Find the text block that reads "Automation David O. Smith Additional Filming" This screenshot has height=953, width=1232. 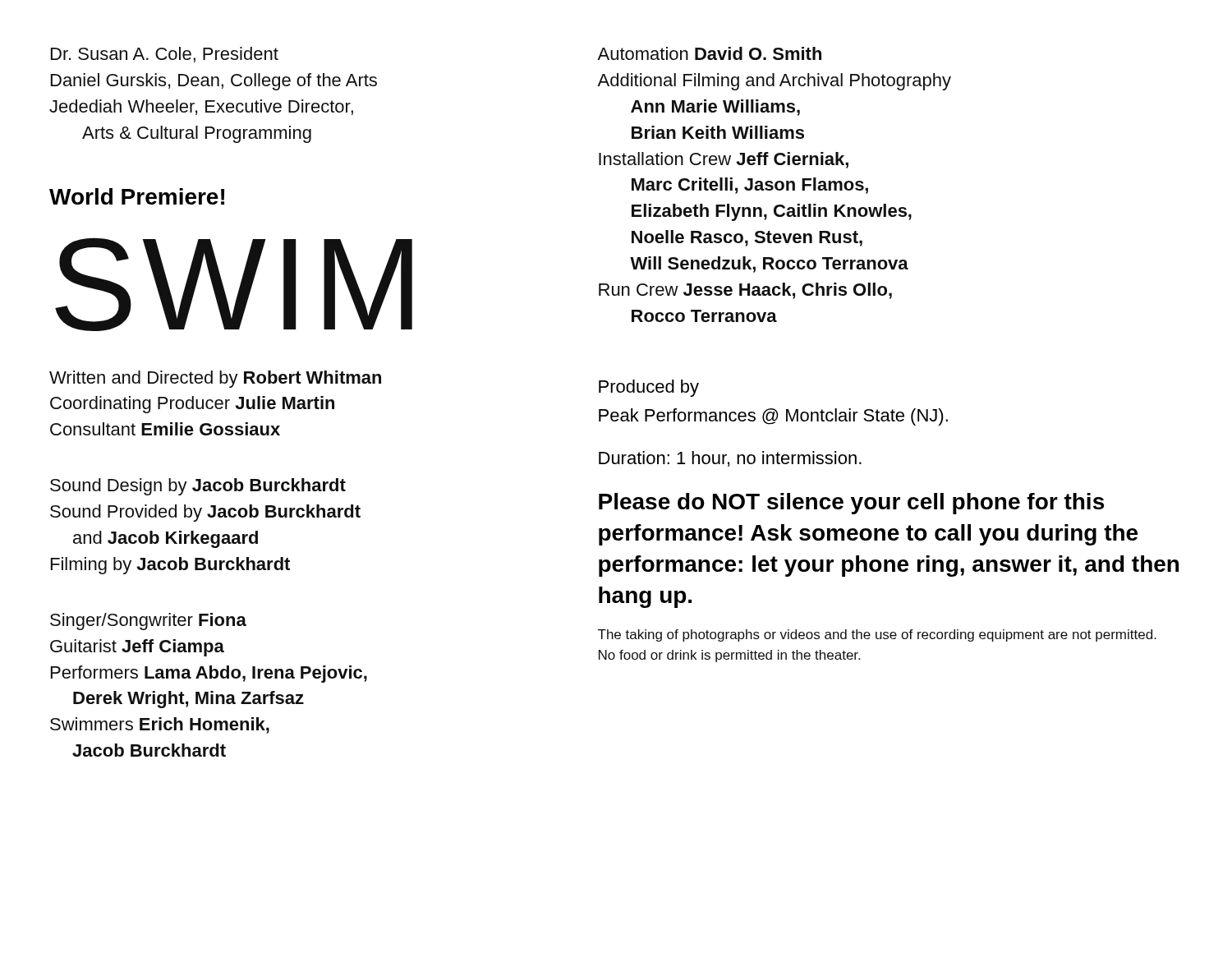774,185
